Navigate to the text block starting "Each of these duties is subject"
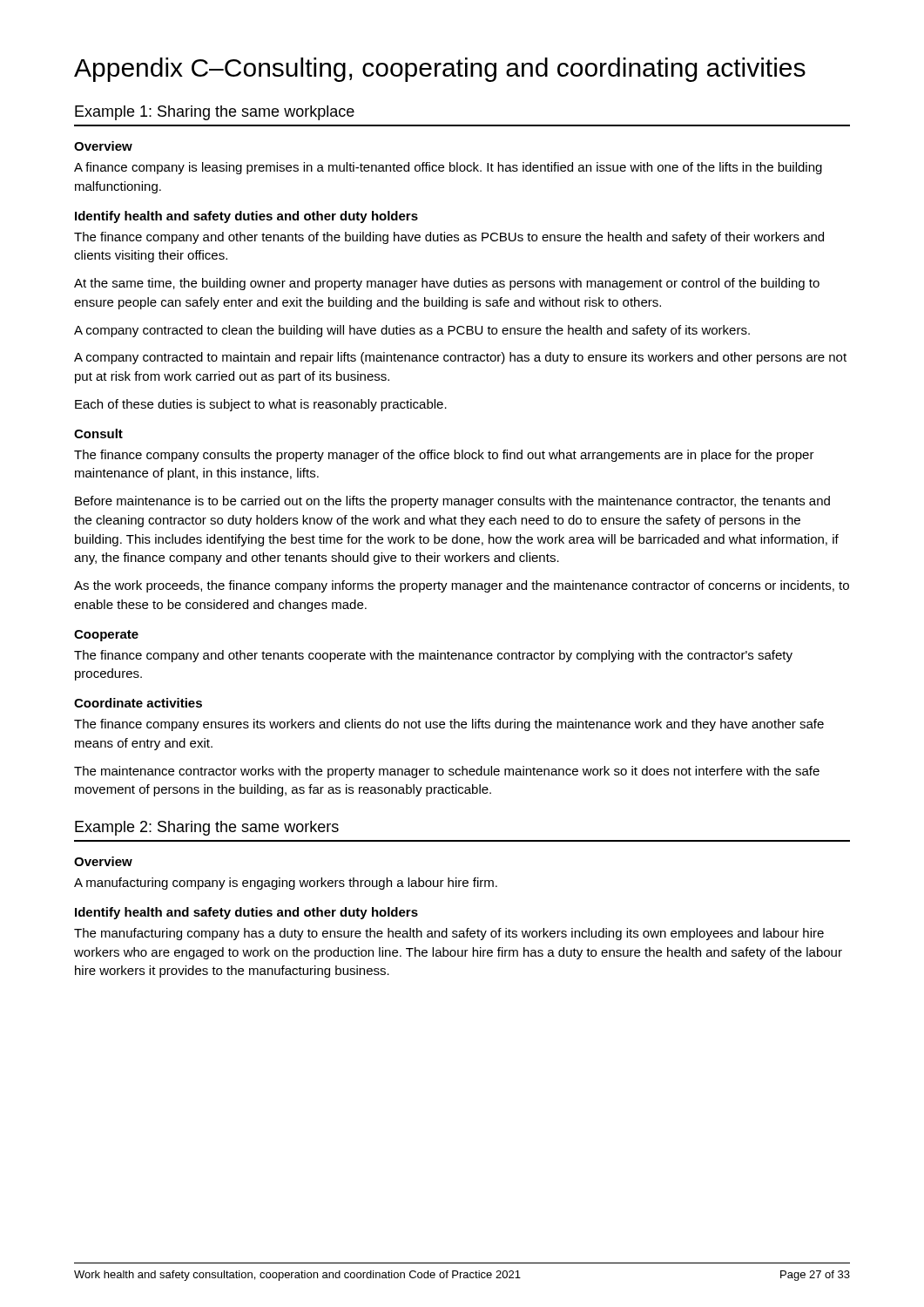The width and height of the screenshot is (924, 1307). pos(261,405)
